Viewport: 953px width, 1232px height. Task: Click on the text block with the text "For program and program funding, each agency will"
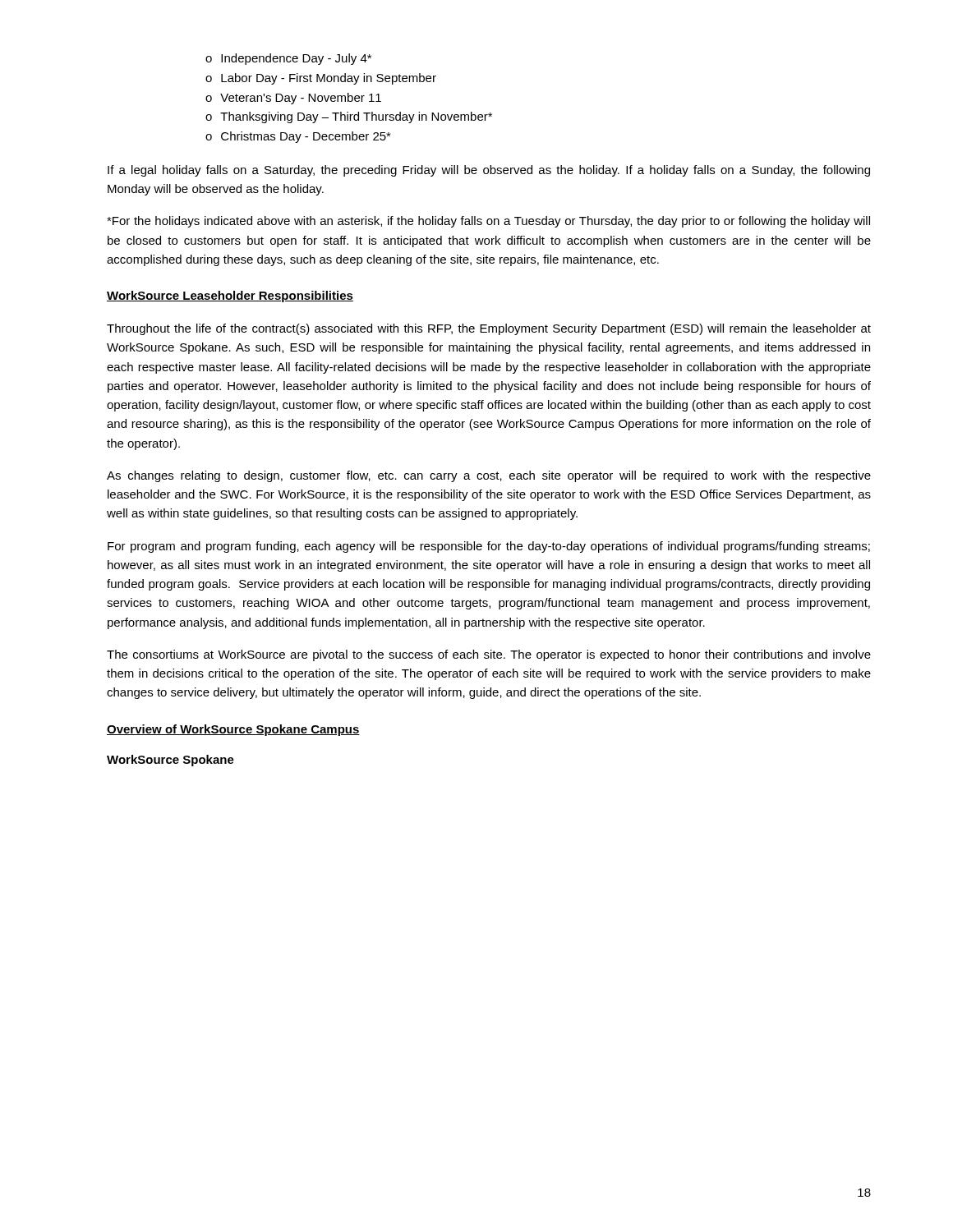pos(489,584)
